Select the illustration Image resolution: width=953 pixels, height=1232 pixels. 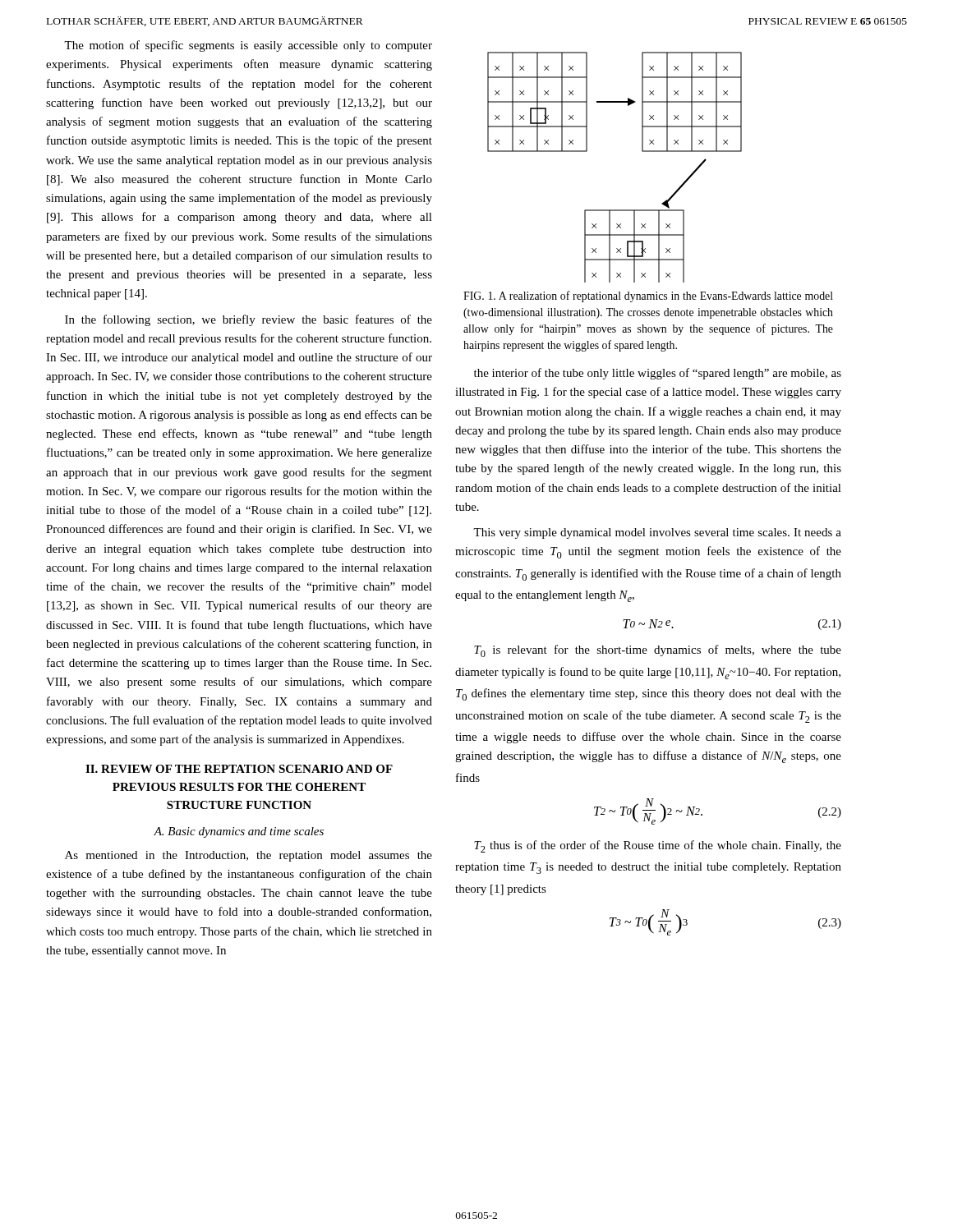[x=648, y=199]
